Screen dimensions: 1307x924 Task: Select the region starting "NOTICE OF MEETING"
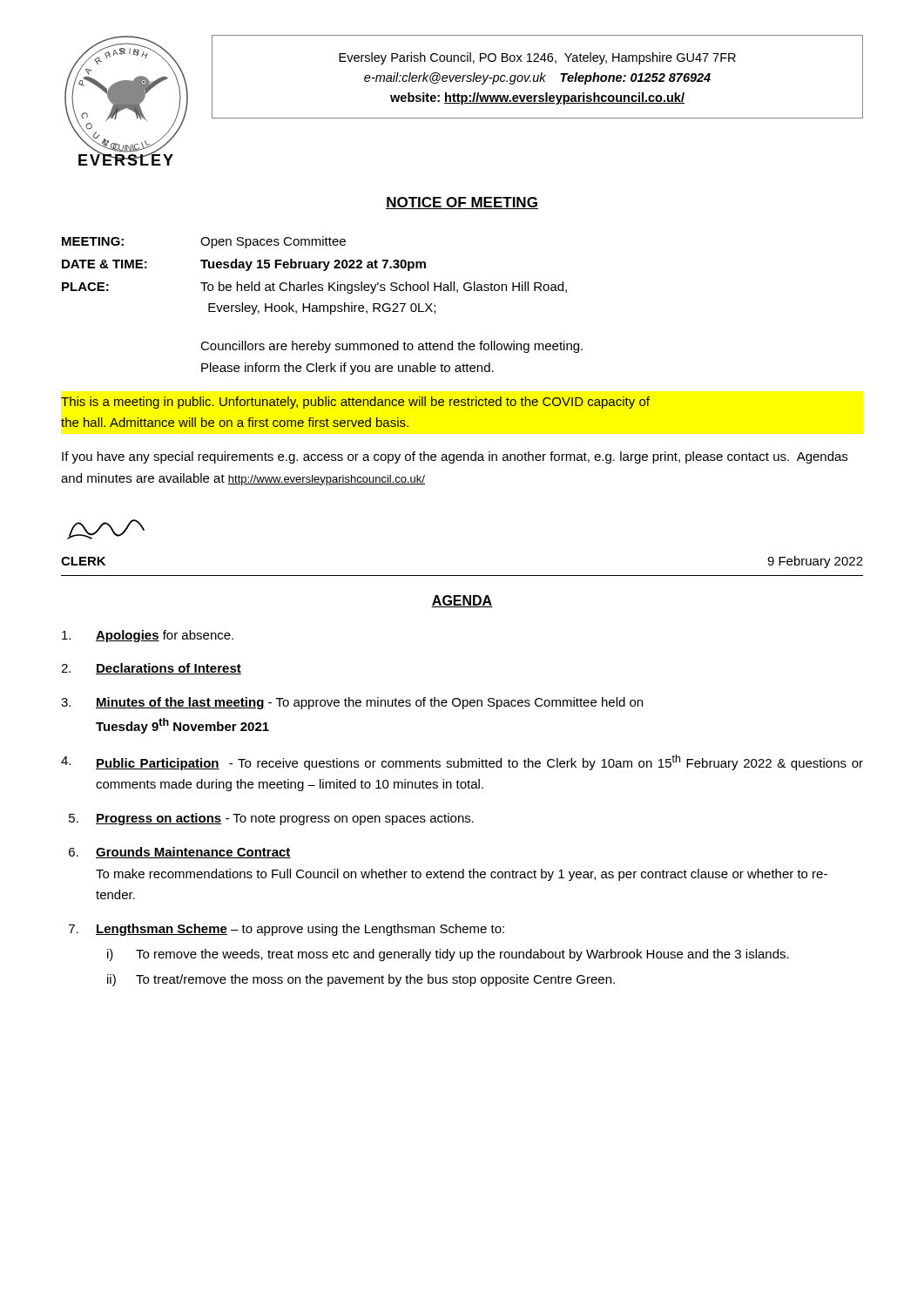(x=462, y=203)
